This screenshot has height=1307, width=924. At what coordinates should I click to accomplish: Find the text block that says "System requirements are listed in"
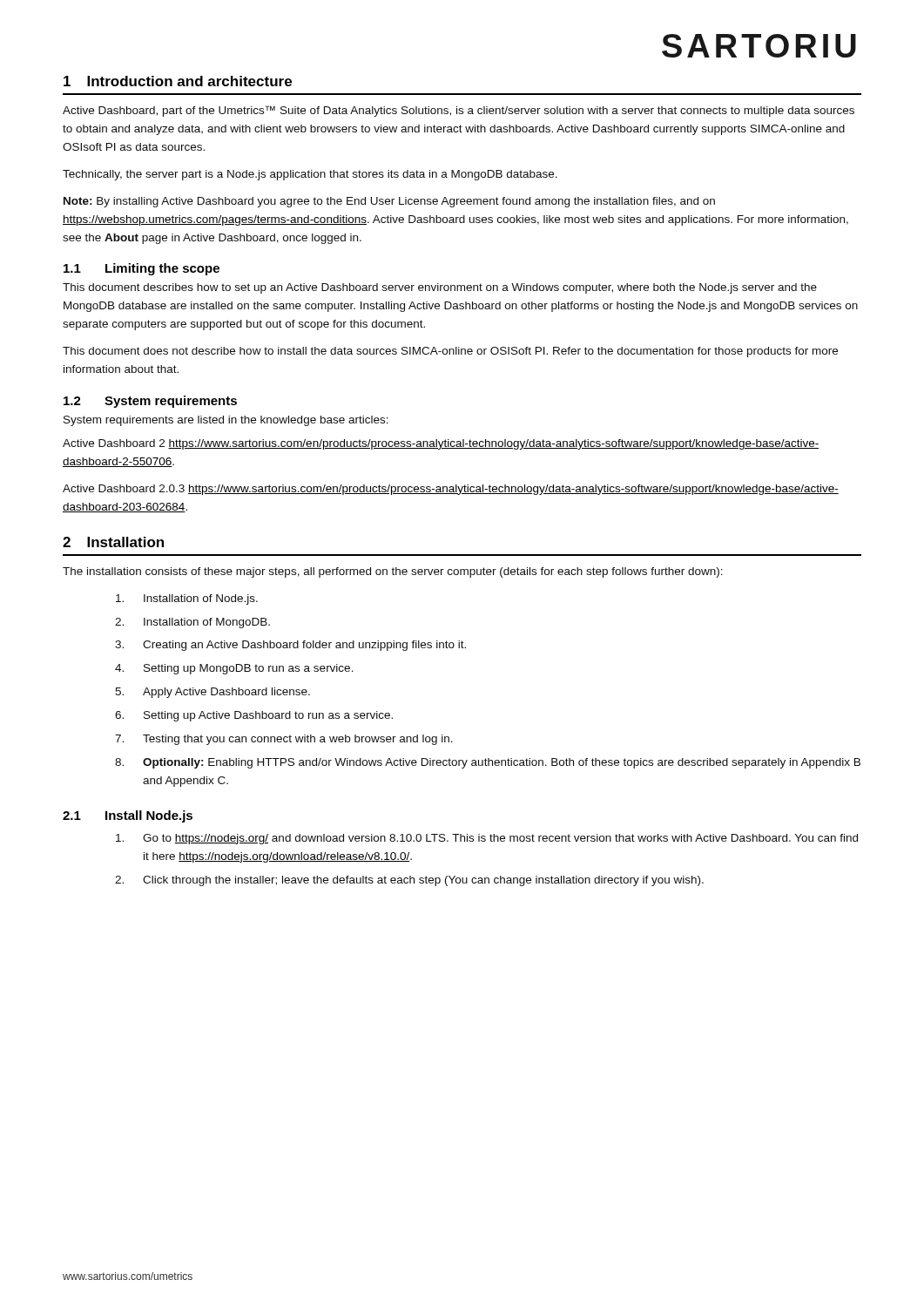(226, 420)
